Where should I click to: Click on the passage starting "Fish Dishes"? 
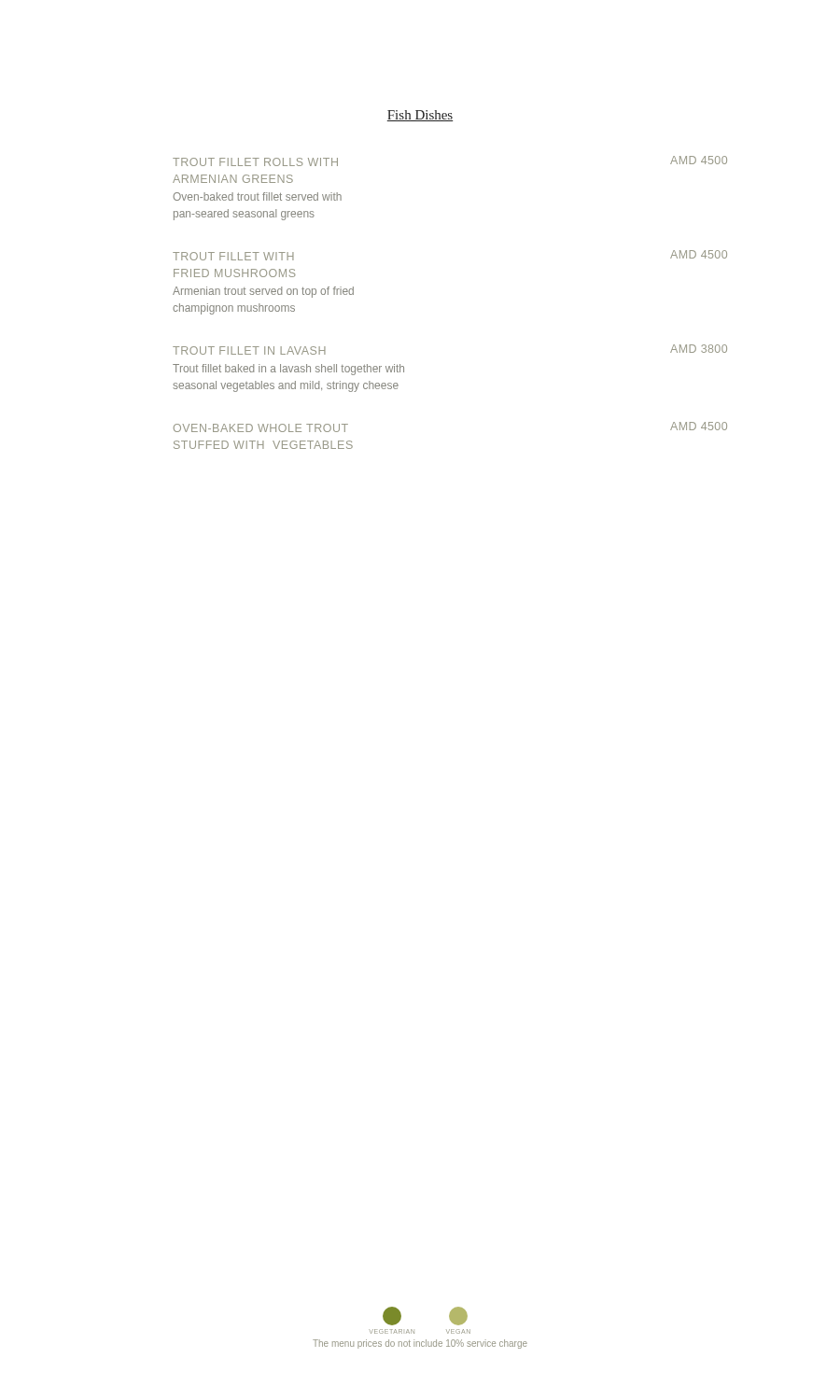point(420,115)
